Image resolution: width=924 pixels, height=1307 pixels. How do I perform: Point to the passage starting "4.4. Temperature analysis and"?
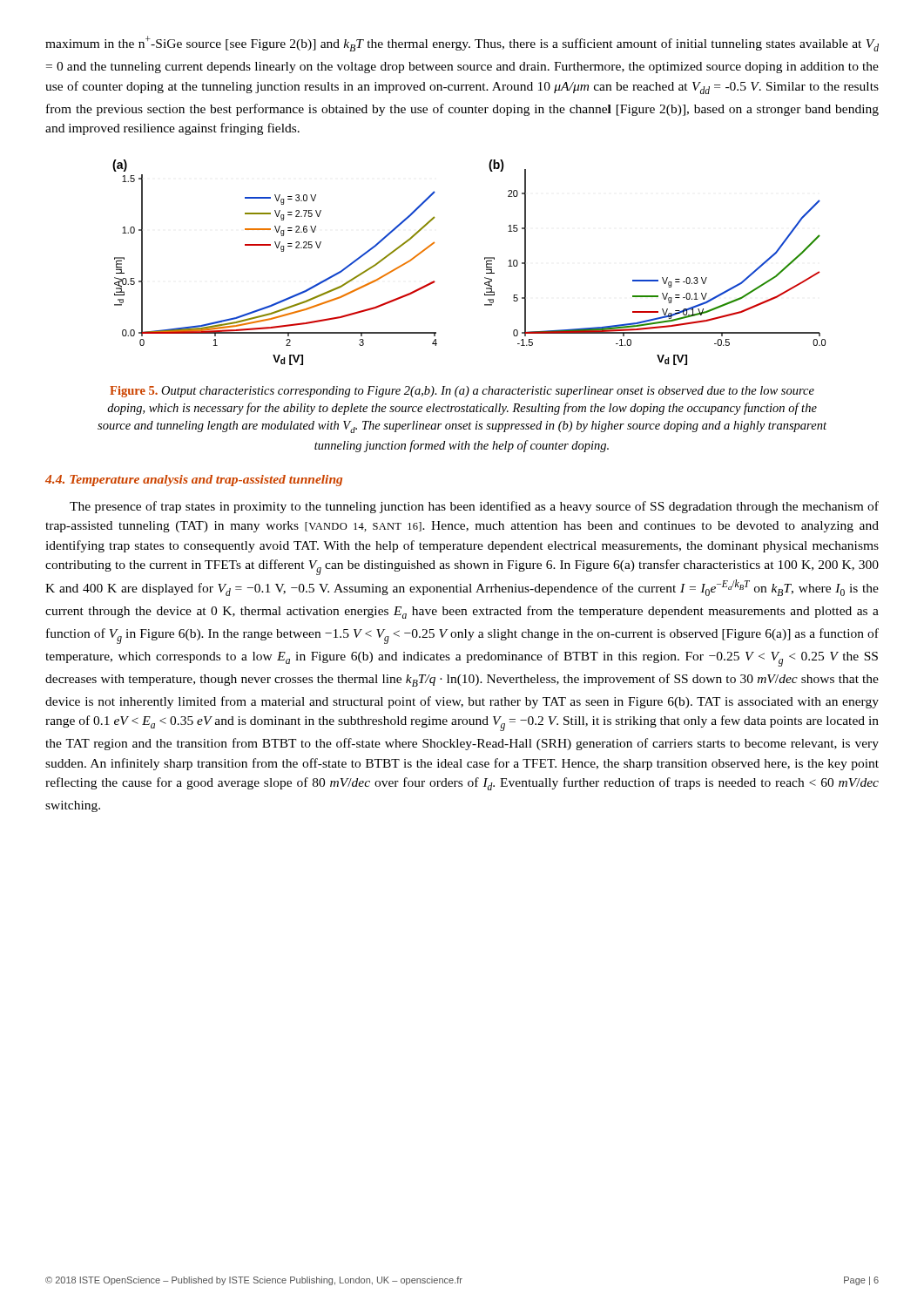[194, 479]
